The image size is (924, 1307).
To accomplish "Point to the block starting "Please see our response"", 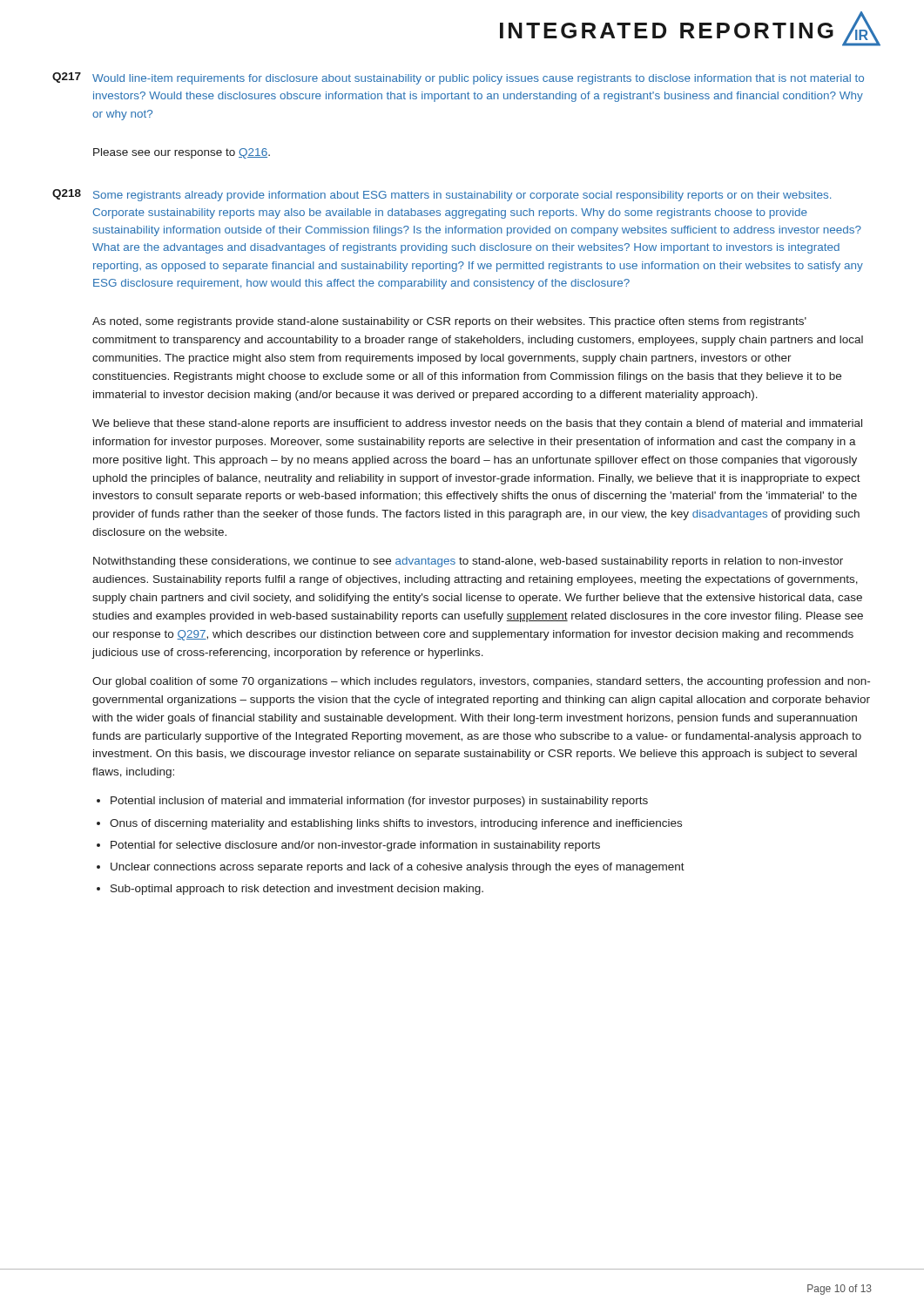I will pos(182,152).
